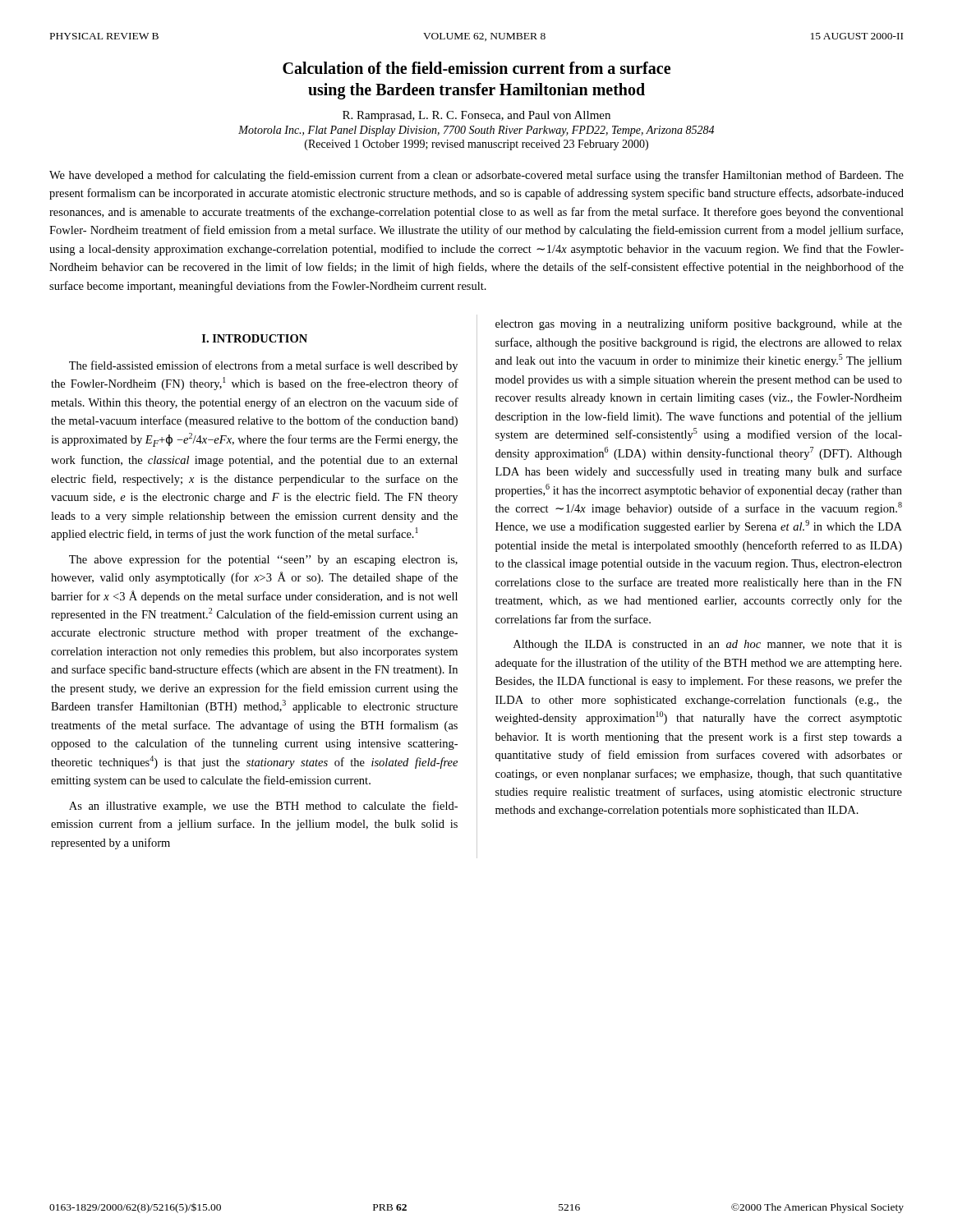
Task: Find the text block containing "We have developed a"
Action: tap(476, 230)
